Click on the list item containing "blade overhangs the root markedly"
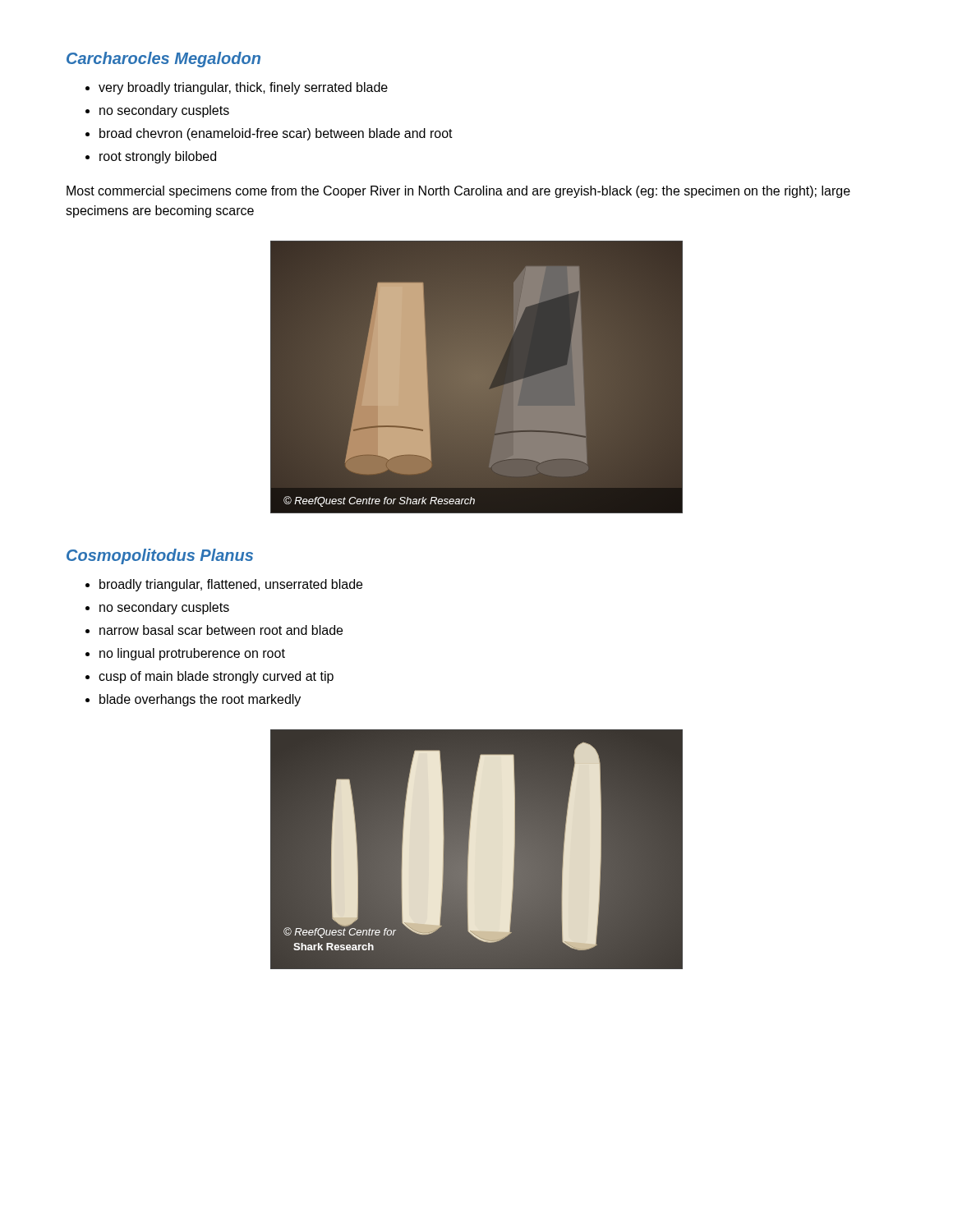The height and width of the screenshot is (1232, 953). pyautogui.click(x=193, y=700)
